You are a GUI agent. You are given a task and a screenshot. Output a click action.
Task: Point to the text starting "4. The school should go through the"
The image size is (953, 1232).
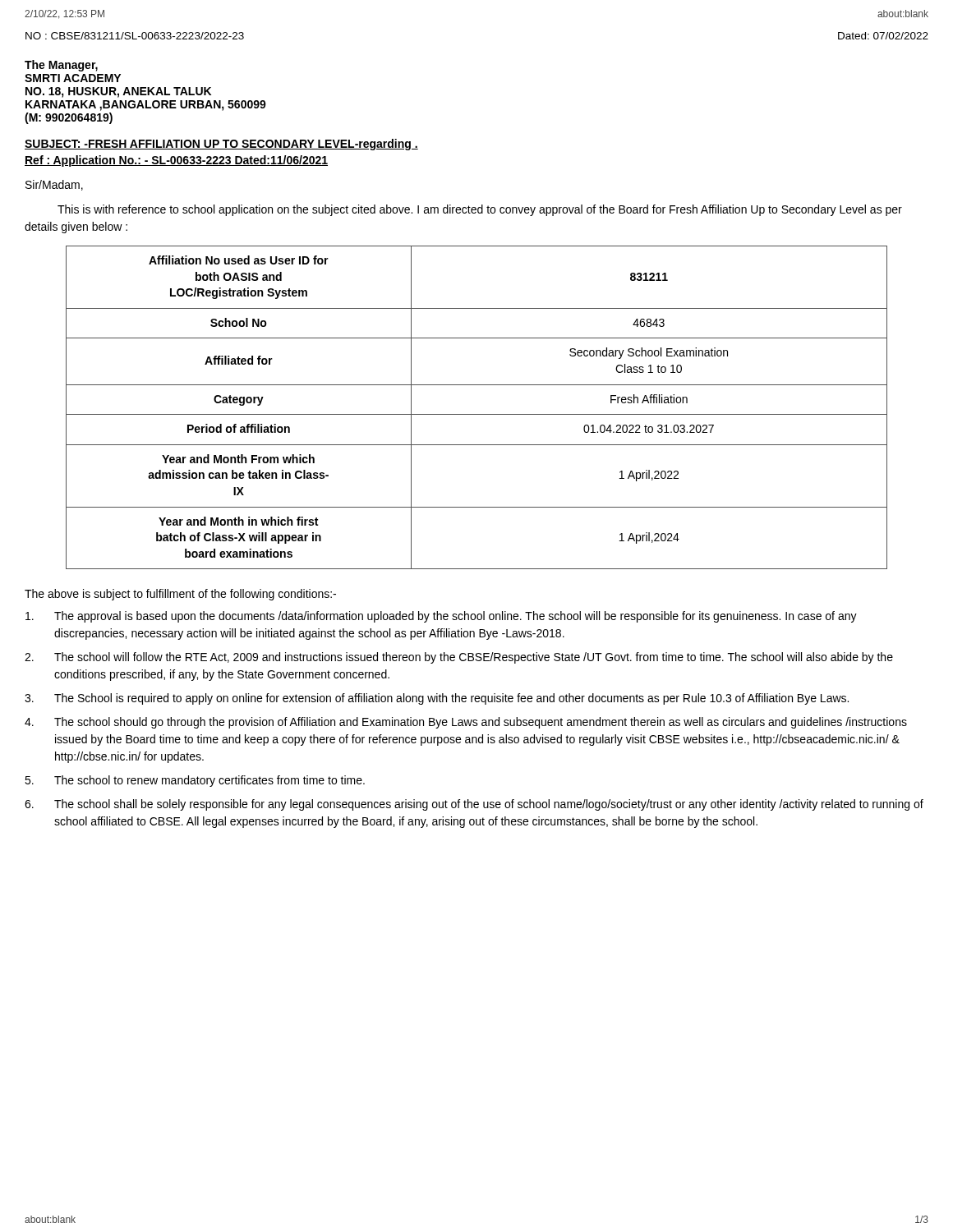click(x=476, y=740)
